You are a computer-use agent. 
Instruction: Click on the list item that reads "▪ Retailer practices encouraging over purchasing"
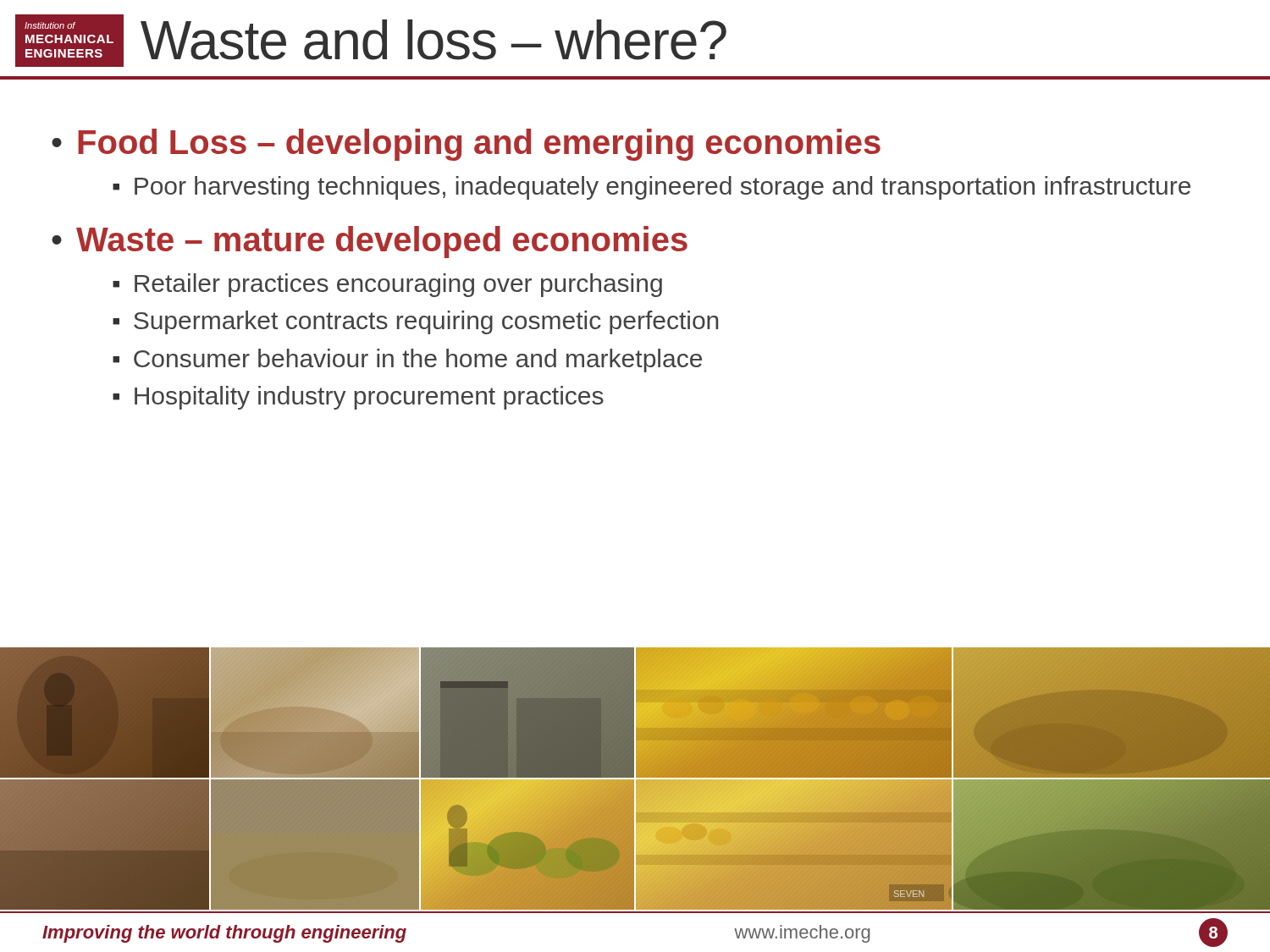tap(388, 283)
